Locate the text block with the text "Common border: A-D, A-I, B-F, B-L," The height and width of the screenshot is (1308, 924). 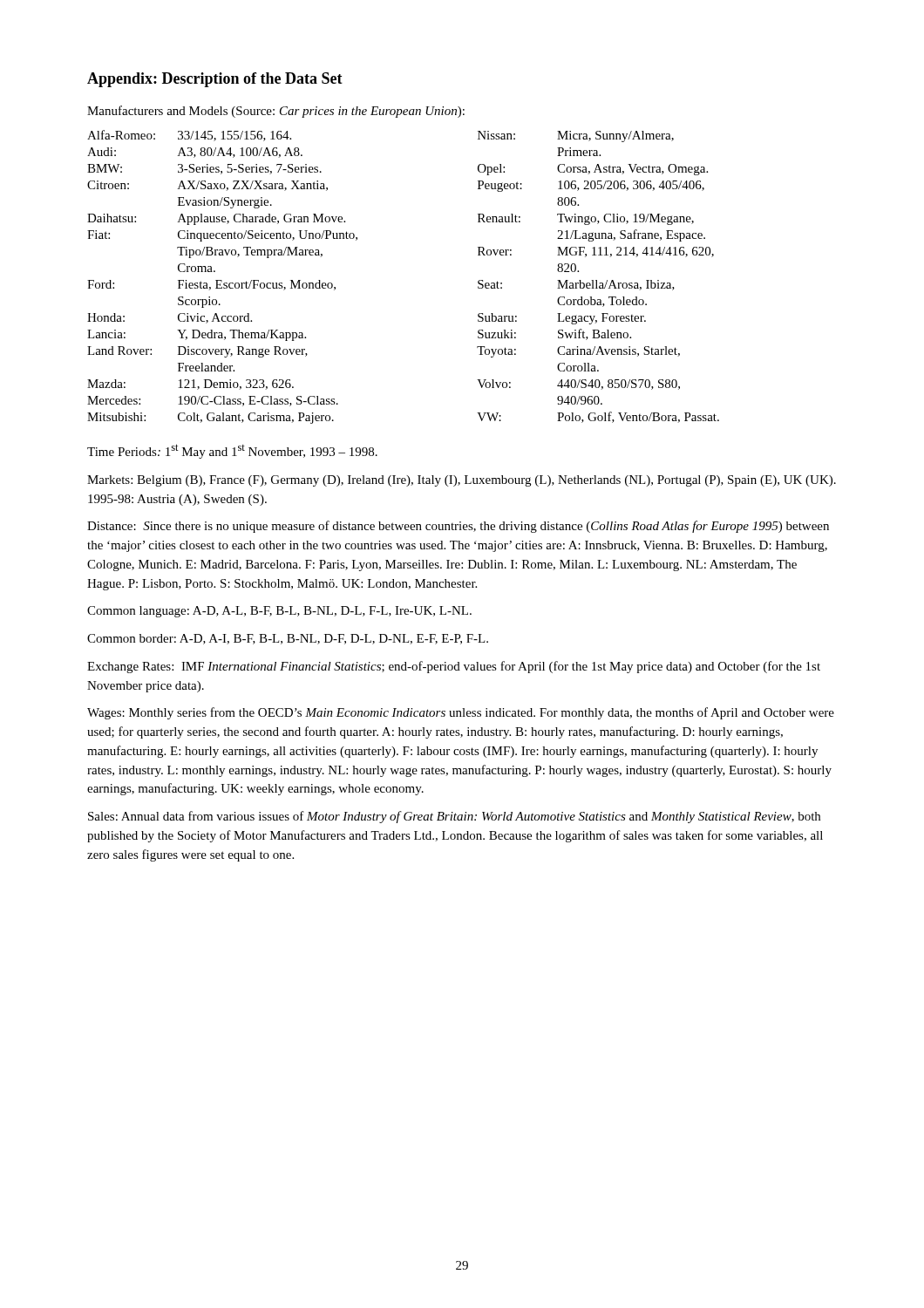[462, 639]
